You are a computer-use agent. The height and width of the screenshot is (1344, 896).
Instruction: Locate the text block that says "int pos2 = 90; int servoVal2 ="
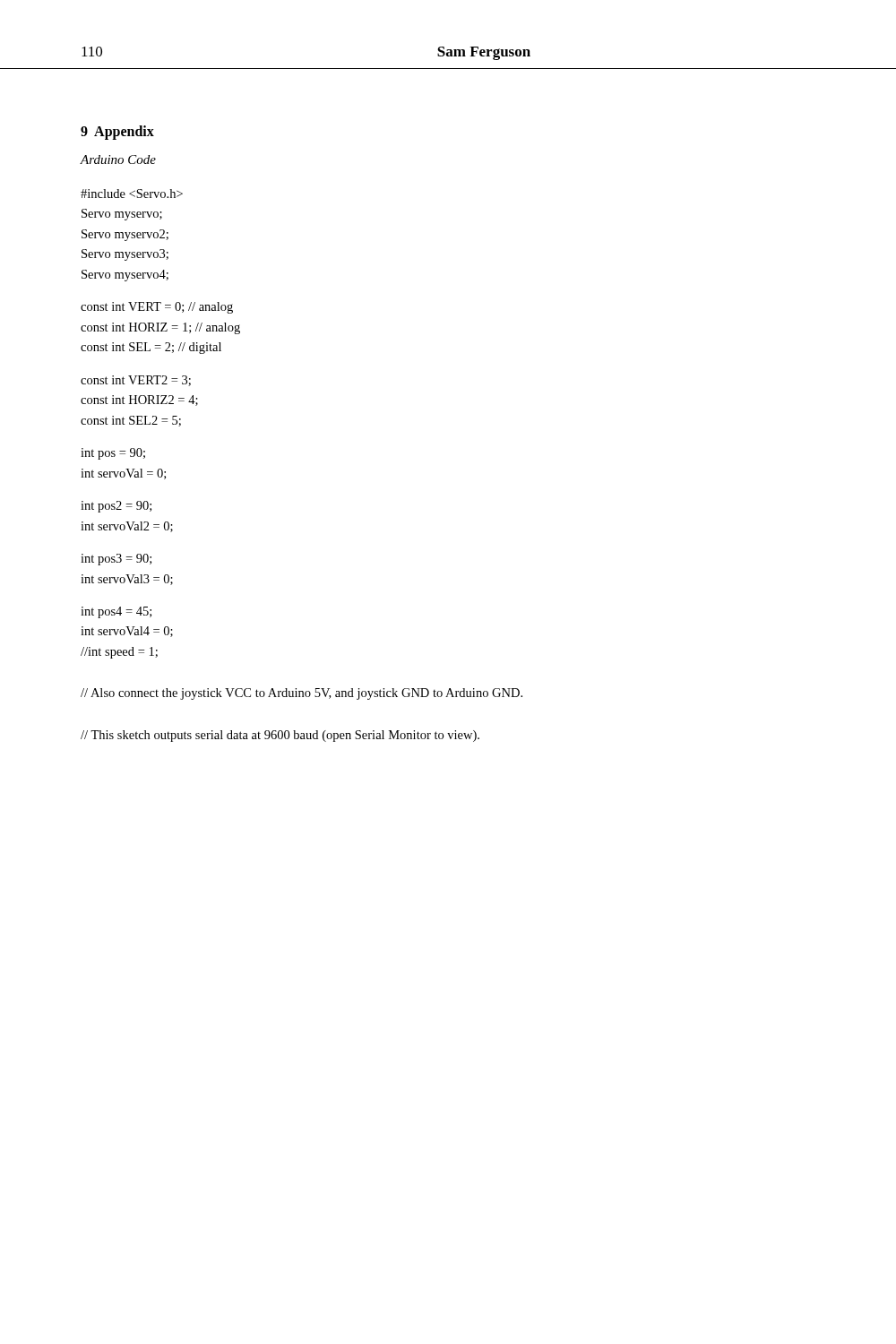coord(116,507)
